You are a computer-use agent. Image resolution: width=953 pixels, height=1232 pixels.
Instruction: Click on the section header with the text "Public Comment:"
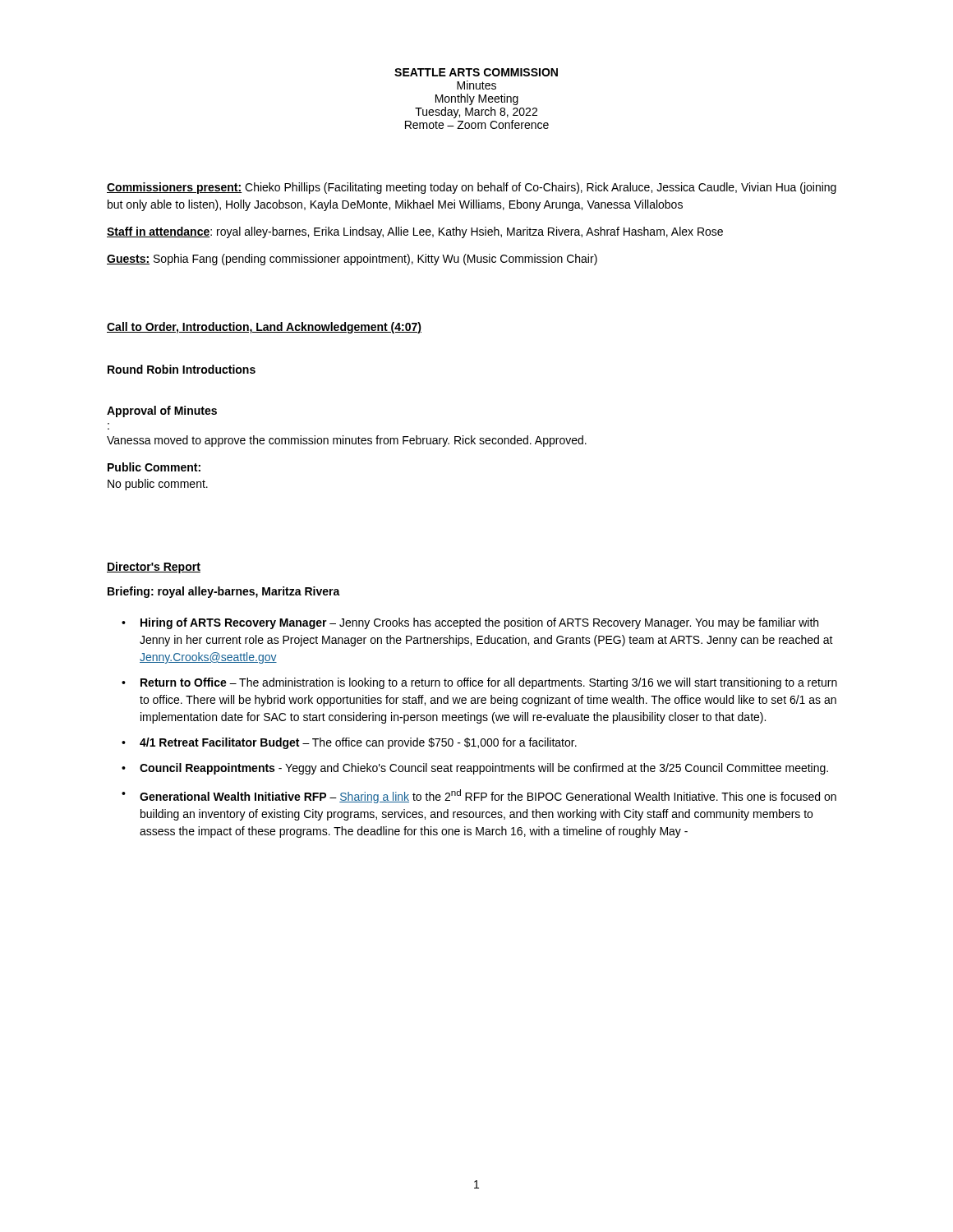[154, 467]
